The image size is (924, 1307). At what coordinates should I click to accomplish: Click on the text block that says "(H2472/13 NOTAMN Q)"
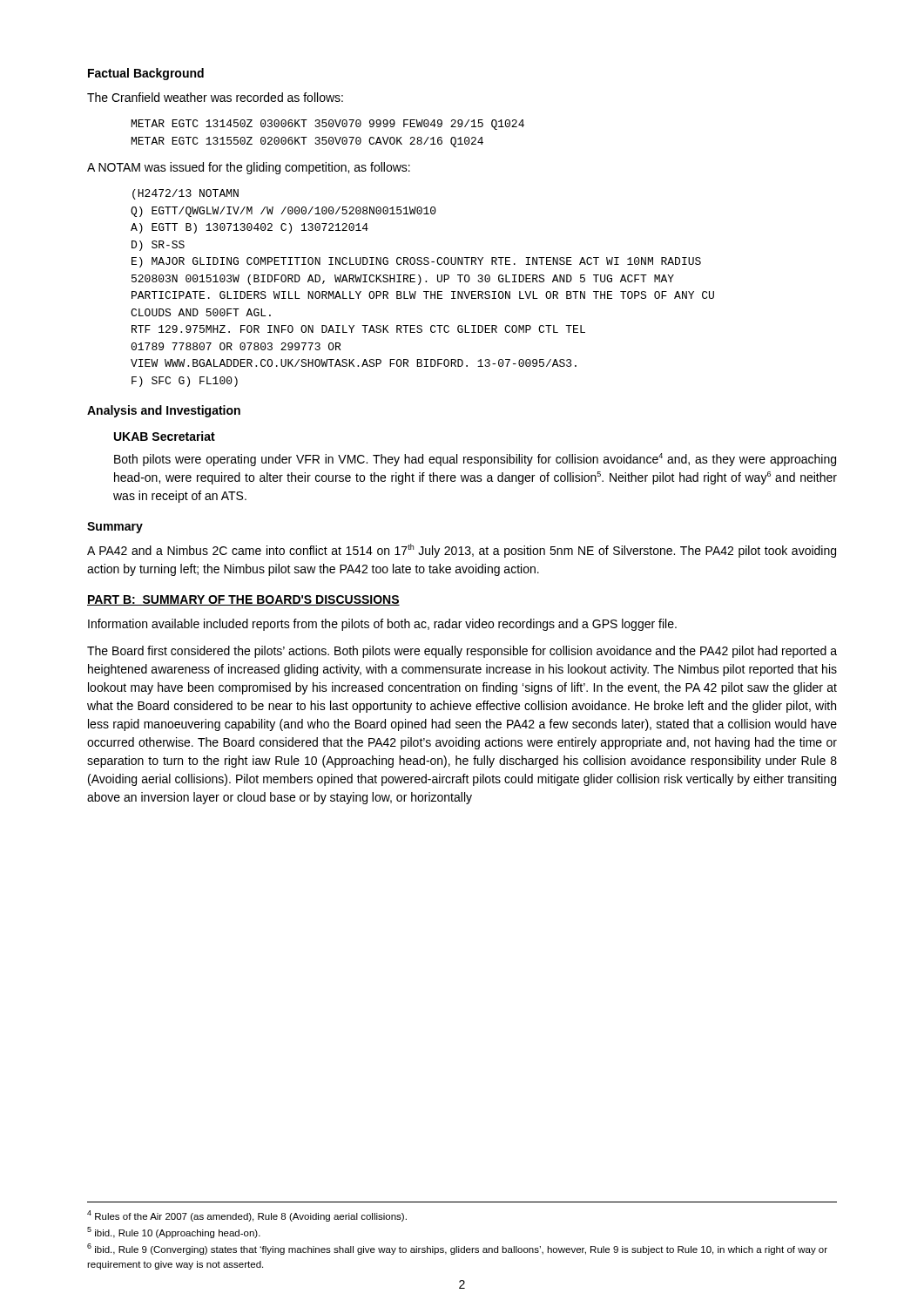tap(423, 287)
